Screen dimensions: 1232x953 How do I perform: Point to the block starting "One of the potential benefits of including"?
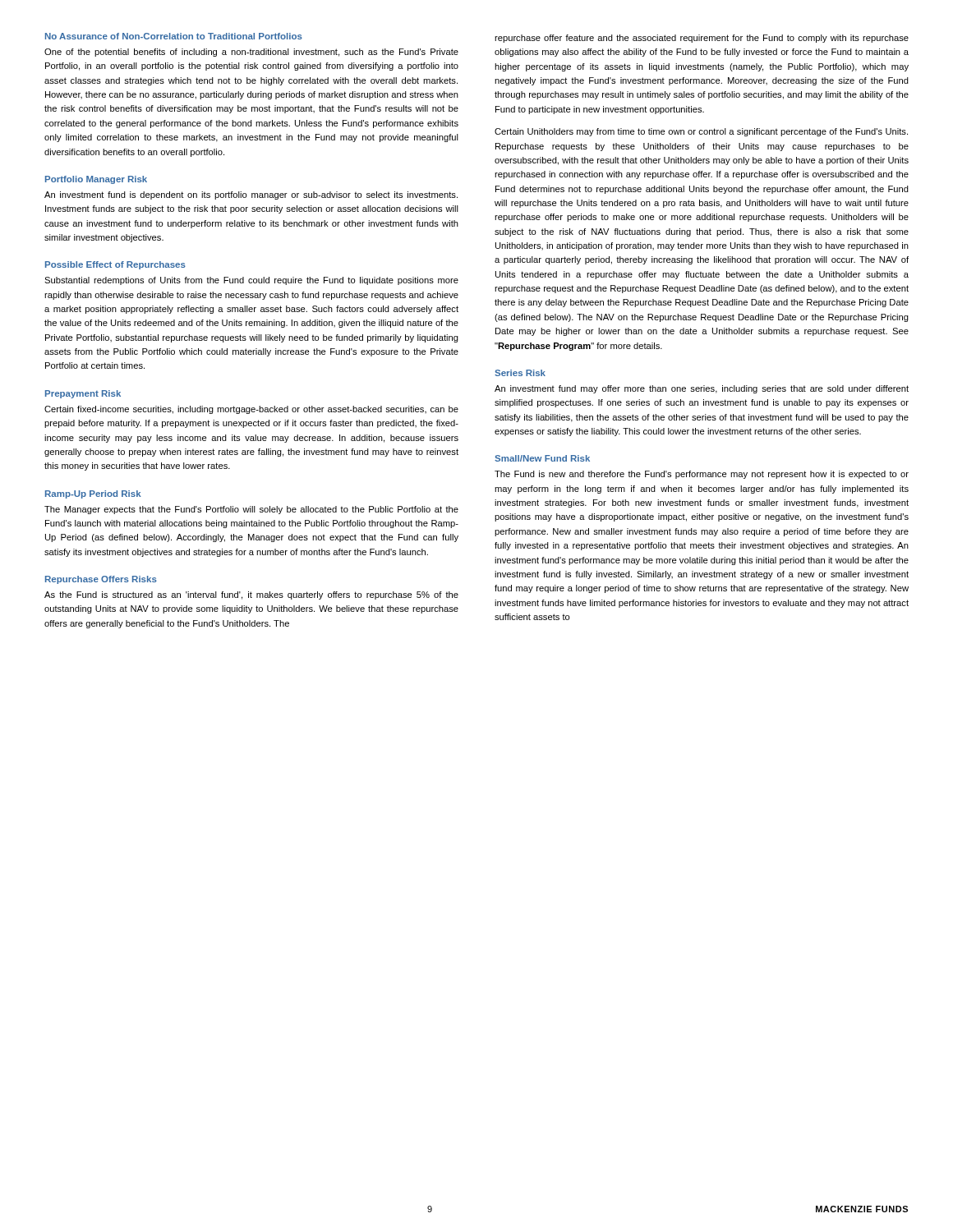click(x=251, y=102)
